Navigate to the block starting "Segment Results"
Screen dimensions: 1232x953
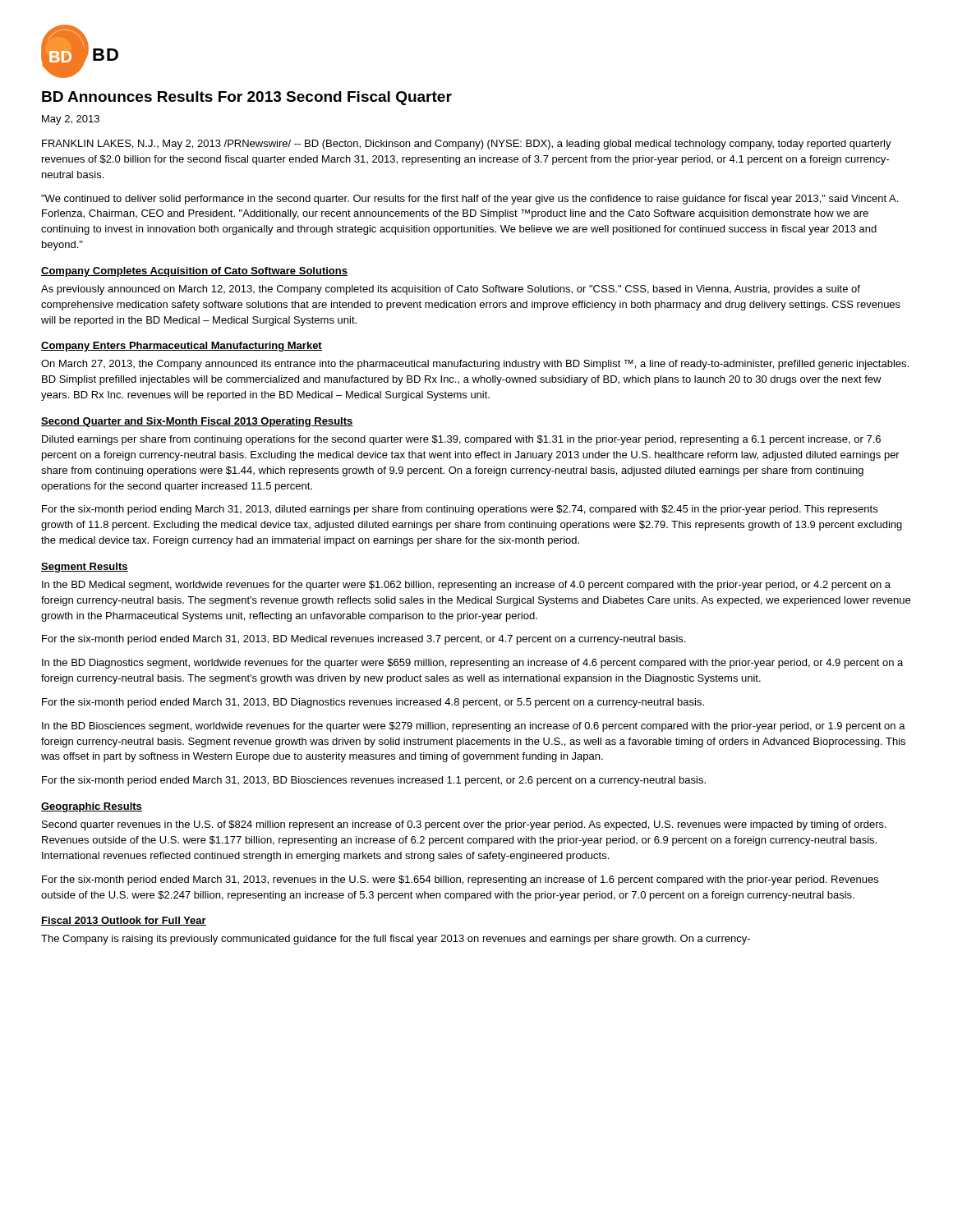84,566
